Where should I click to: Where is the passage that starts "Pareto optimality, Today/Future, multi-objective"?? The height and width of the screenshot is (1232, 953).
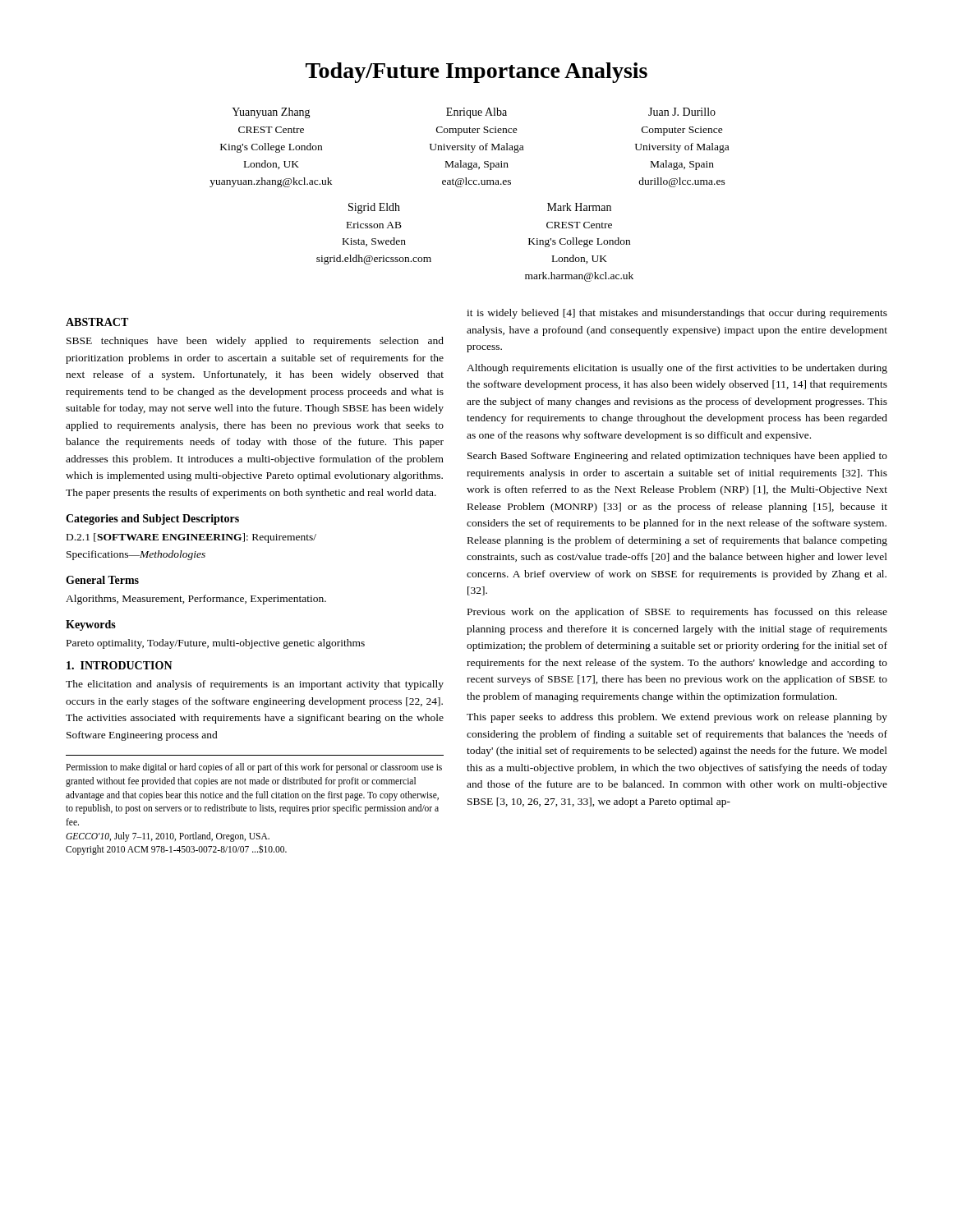click(215, 643)
